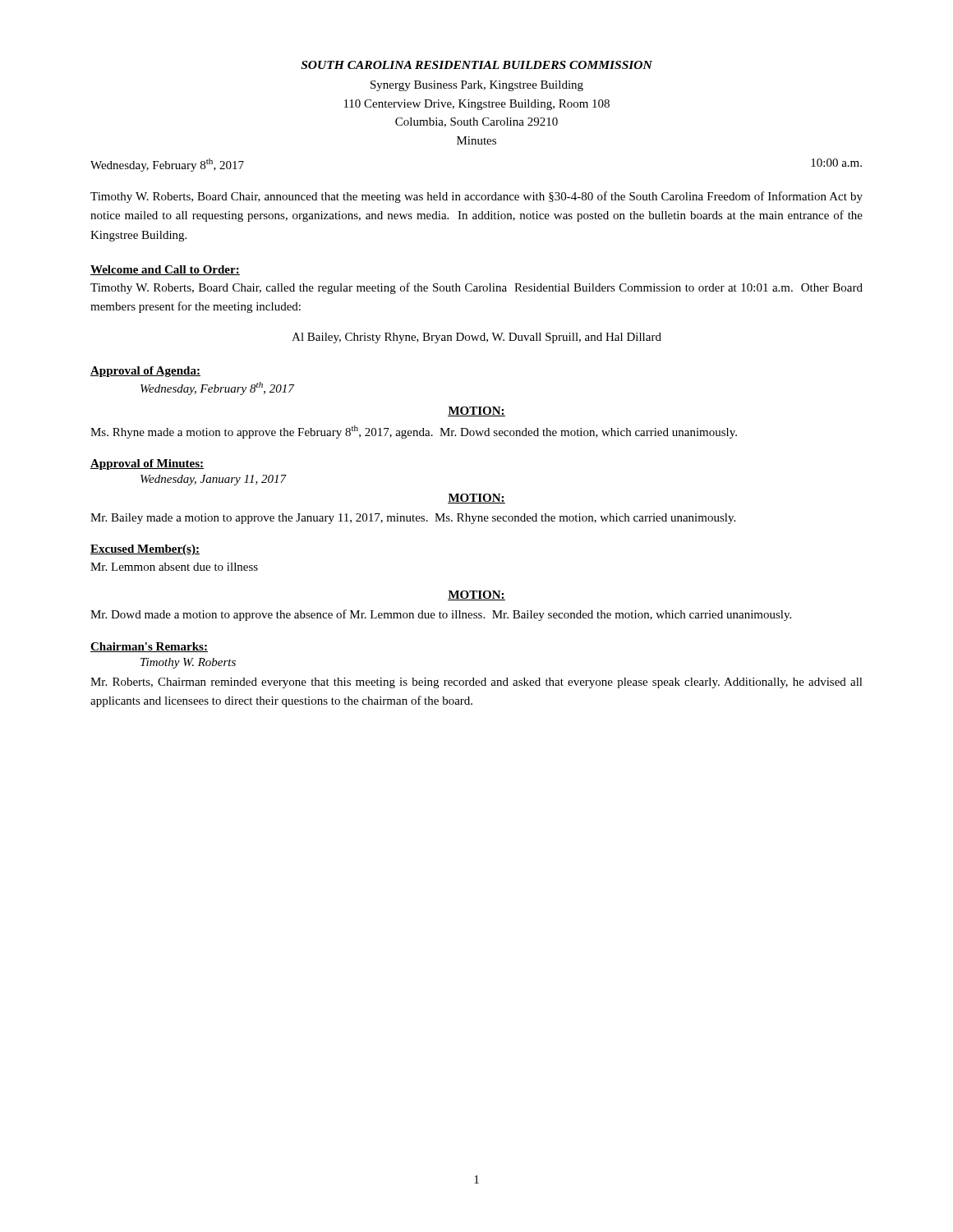Screen dimensions: 1232x953
Task: Point to the block beginning "Mr. Lemmon absent"
Action: tap(174, 567)
